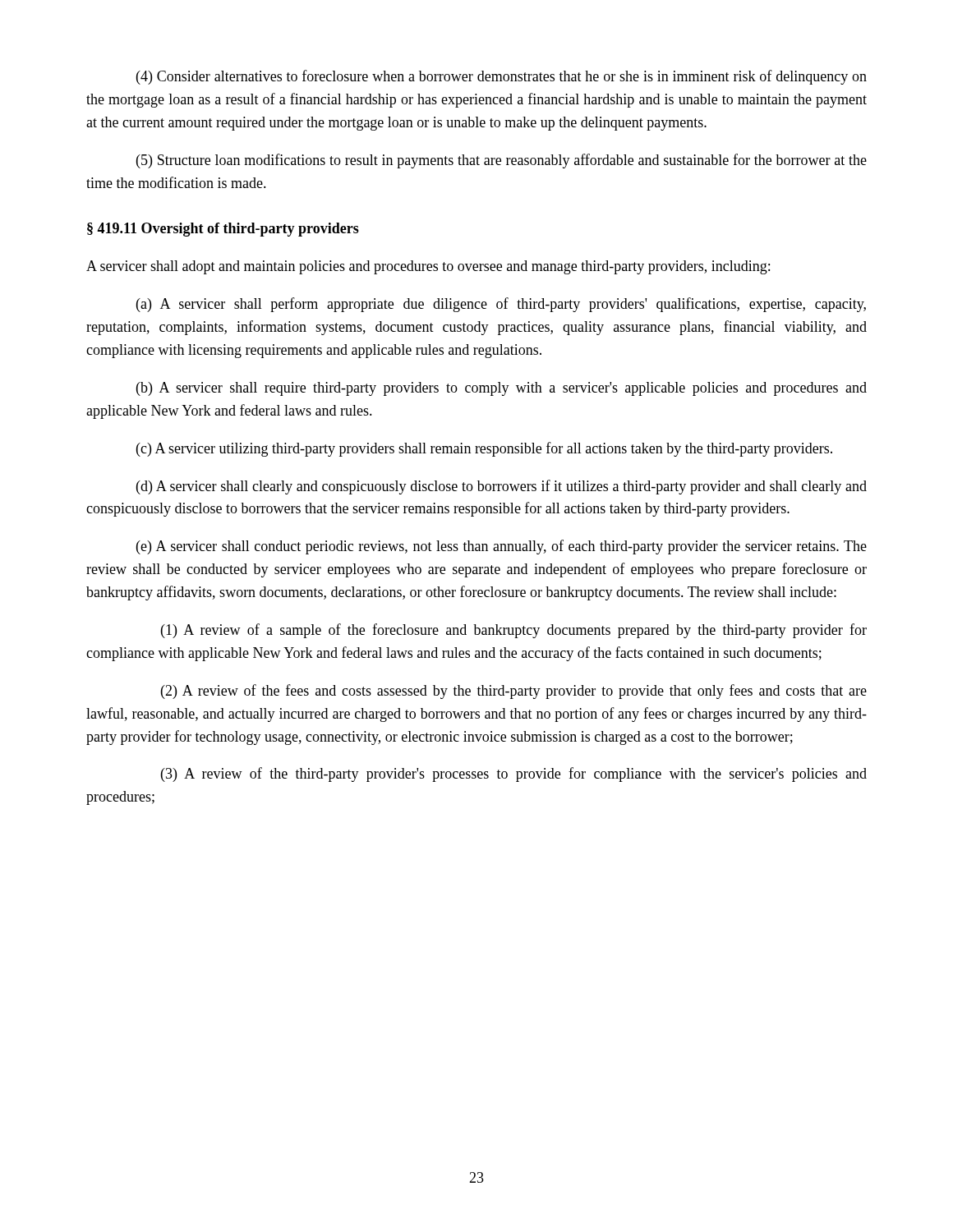
Task: Navigate to the region starting "(a) A servicer shall perform appropriate"
Action: (476, 328)
